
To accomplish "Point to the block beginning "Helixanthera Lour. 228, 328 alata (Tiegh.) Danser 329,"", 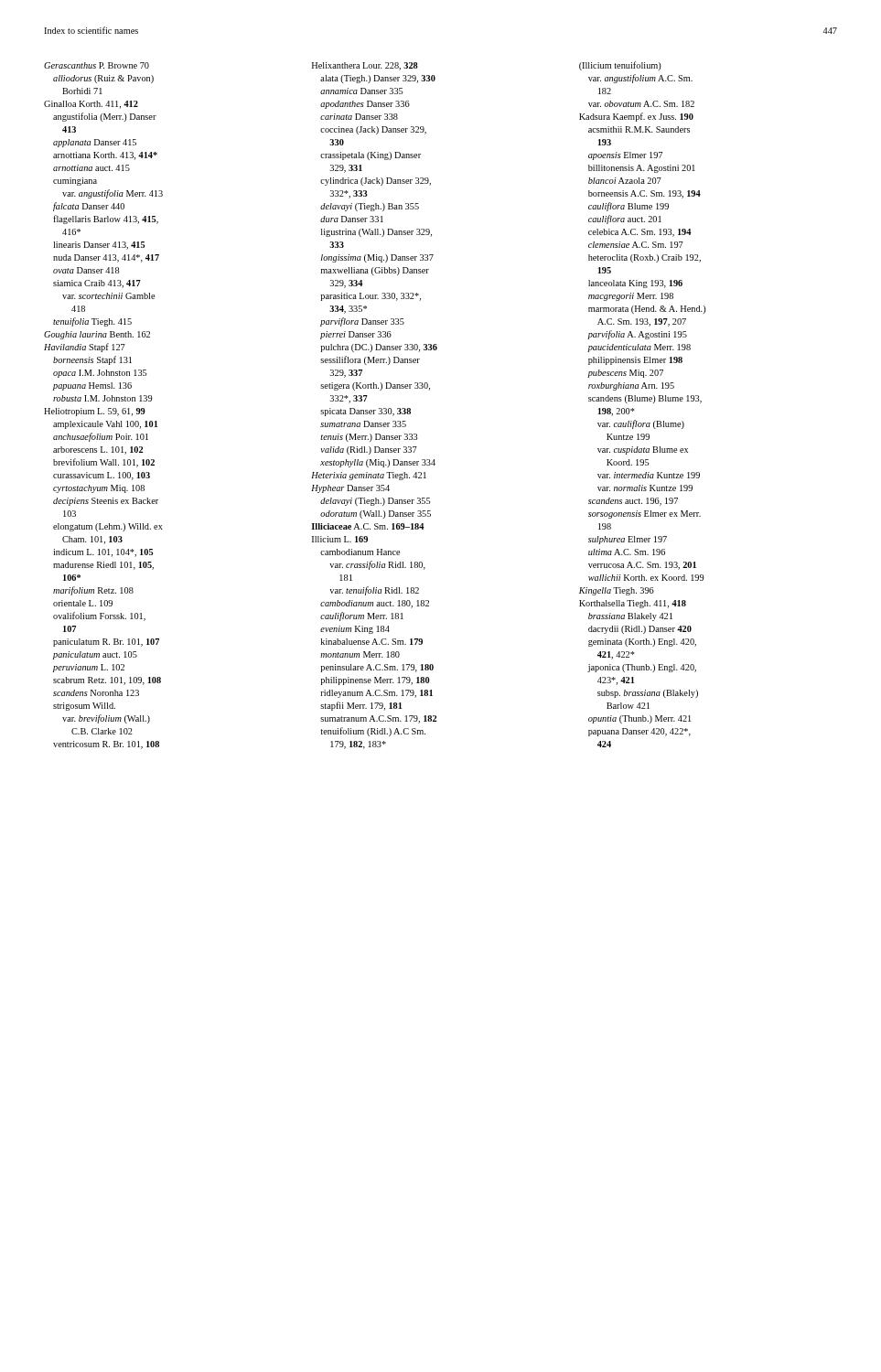I will click(x=365, y=66).
